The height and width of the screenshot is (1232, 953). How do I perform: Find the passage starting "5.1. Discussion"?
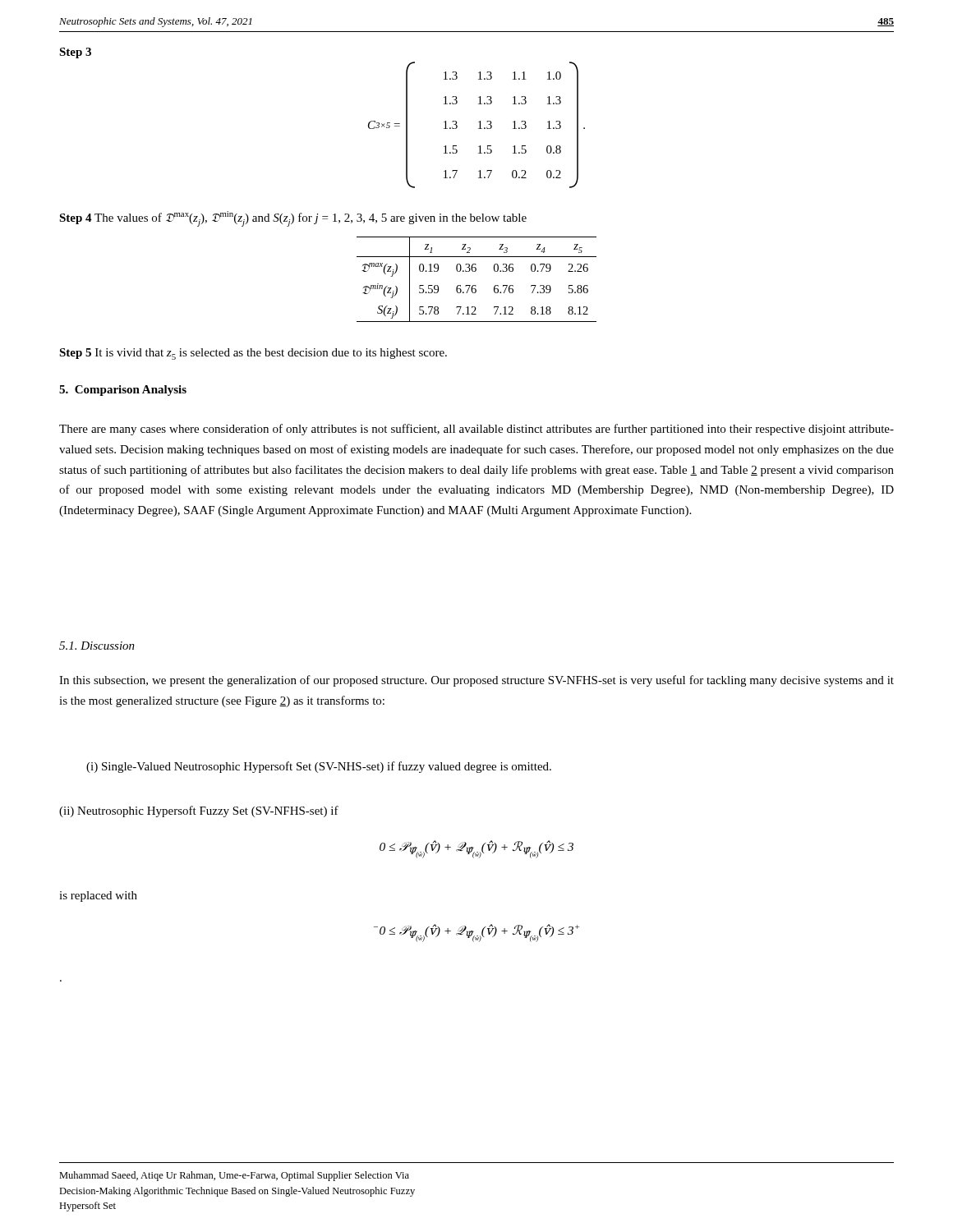click(x=97, y=646)
